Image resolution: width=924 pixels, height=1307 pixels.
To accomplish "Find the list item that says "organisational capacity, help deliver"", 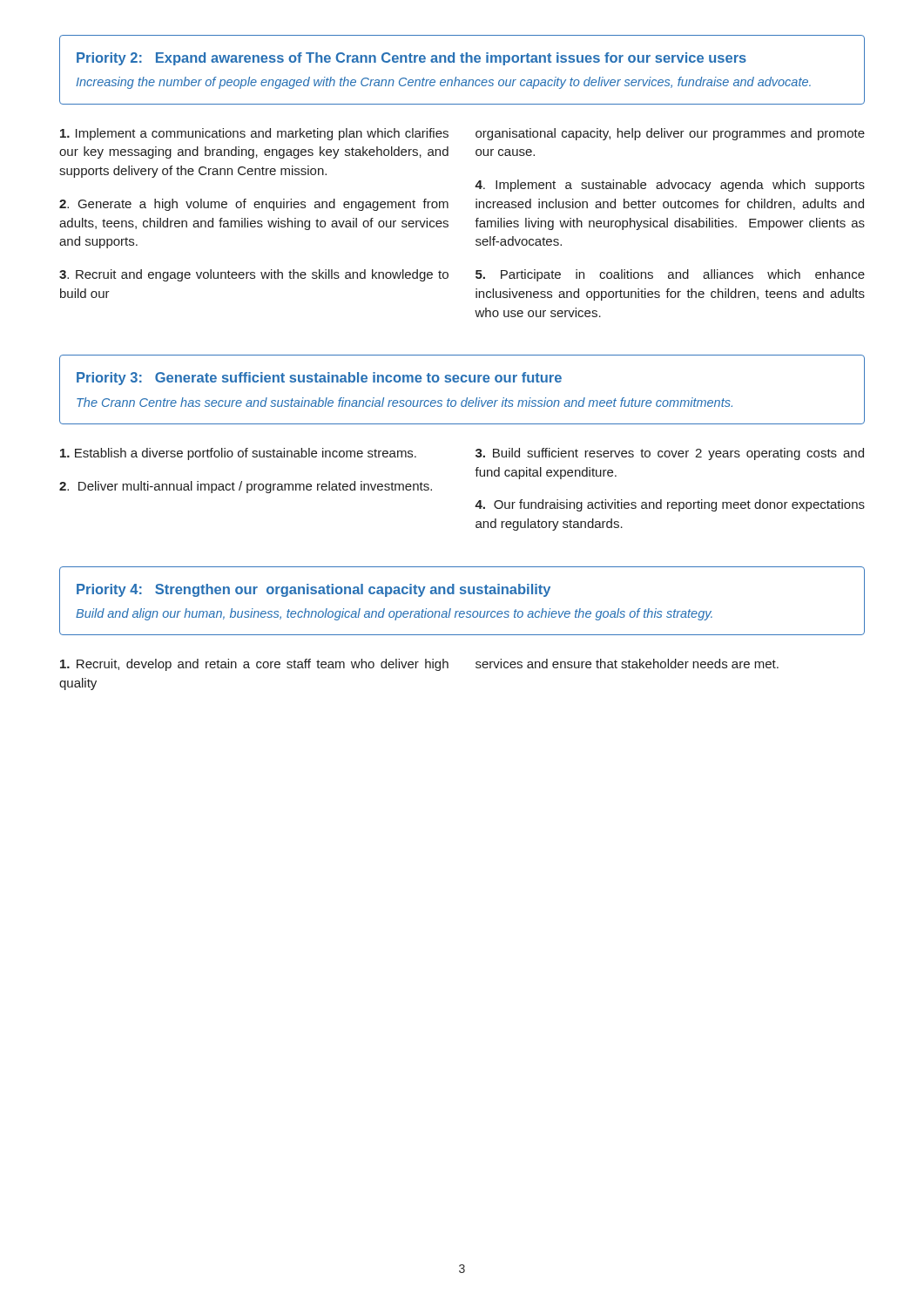I will click(x=670, y=142).
